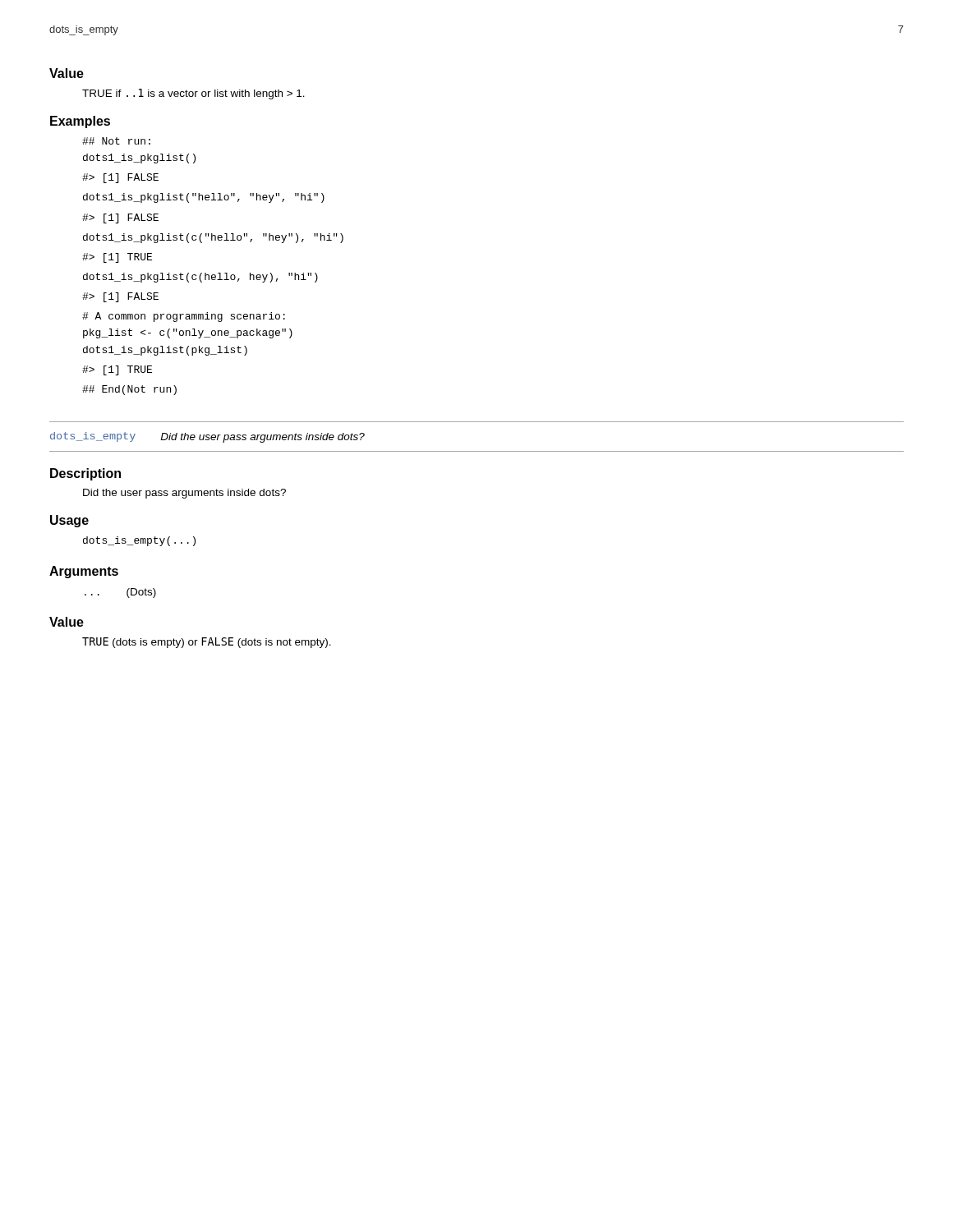The width and height of the screenshot is (953, 1232).
Task: Point to "dots1_is_pkglist(c("hello", "hey"), "hi")"
Action: point(214,238)
